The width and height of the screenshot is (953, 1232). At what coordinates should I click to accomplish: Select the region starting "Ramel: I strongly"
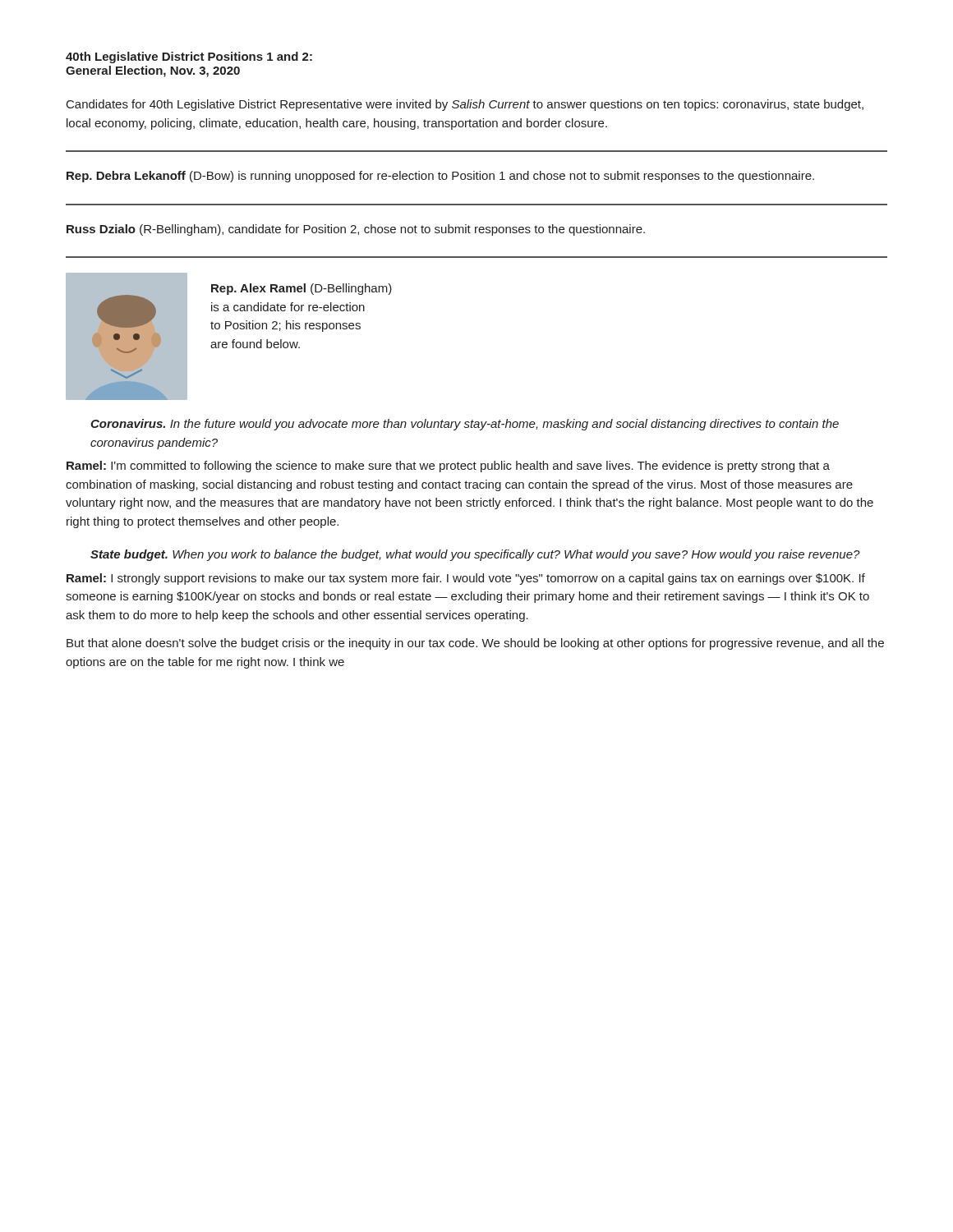[476, 620]
